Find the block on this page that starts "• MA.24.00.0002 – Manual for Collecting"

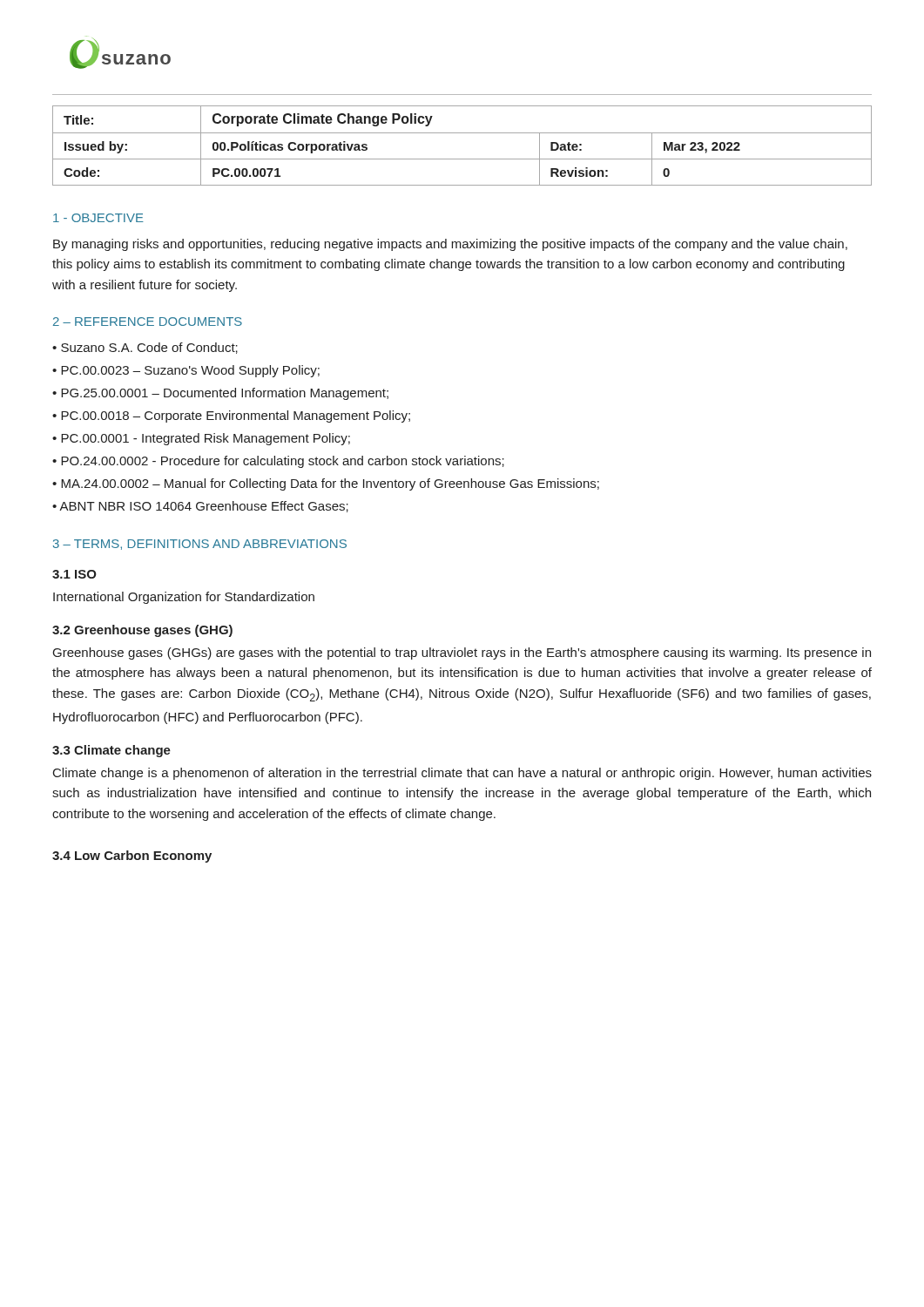click(x=326, y=483)
